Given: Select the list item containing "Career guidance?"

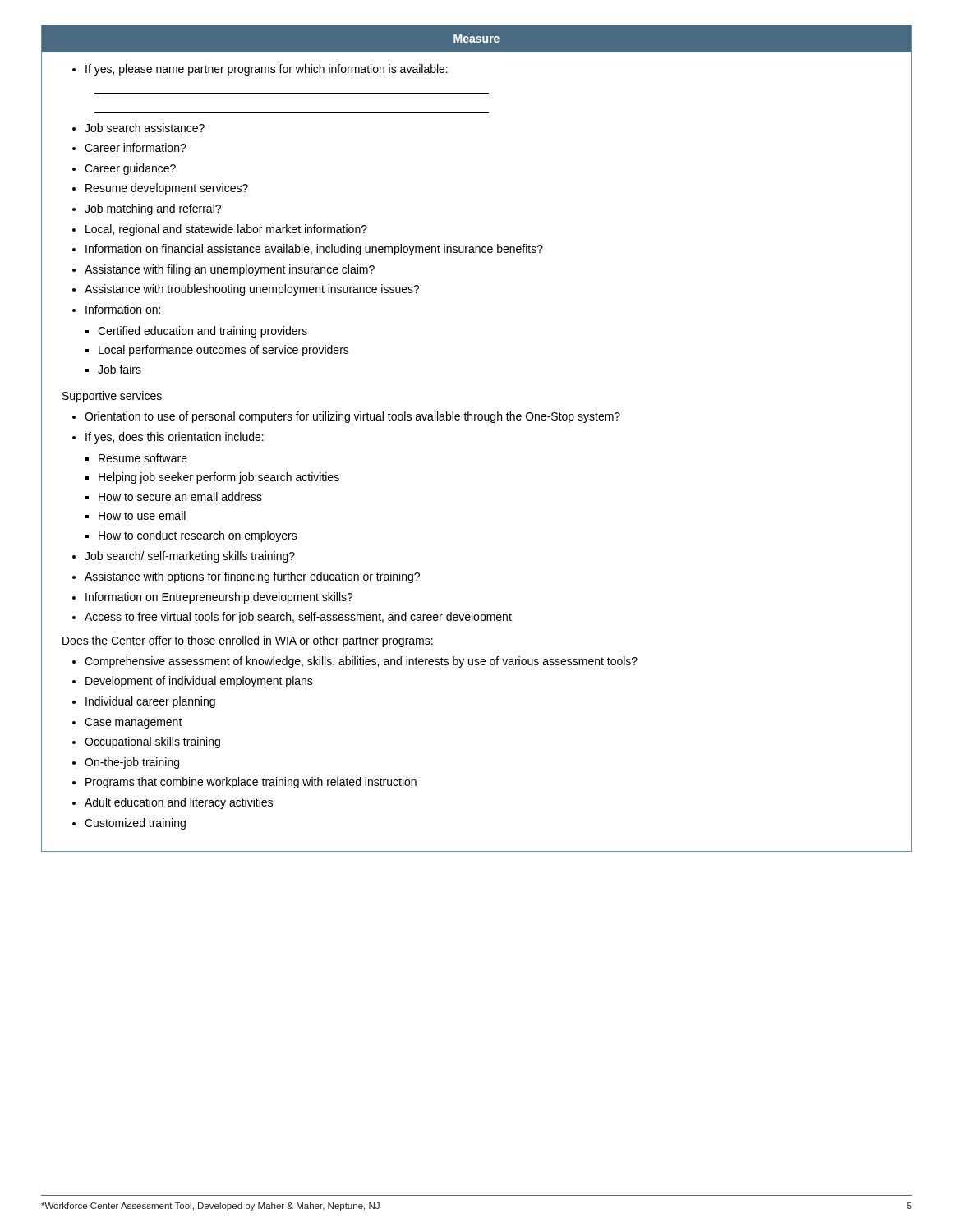Looking at the screenshot, I should point(130,168).
